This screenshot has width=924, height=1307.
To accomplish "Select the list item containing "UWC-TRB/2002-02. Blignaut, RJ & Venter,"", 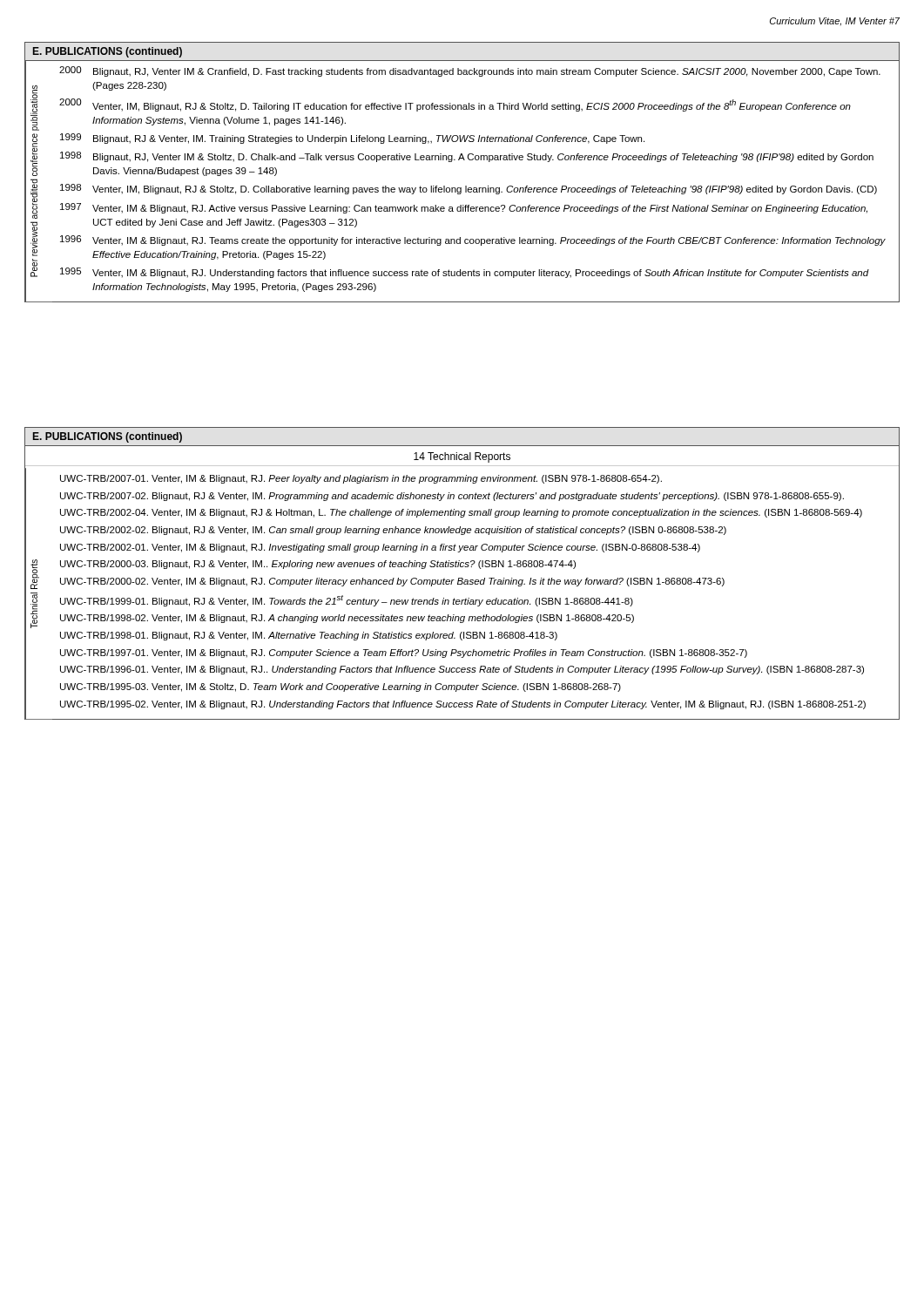I will click(x=393, y=530).
